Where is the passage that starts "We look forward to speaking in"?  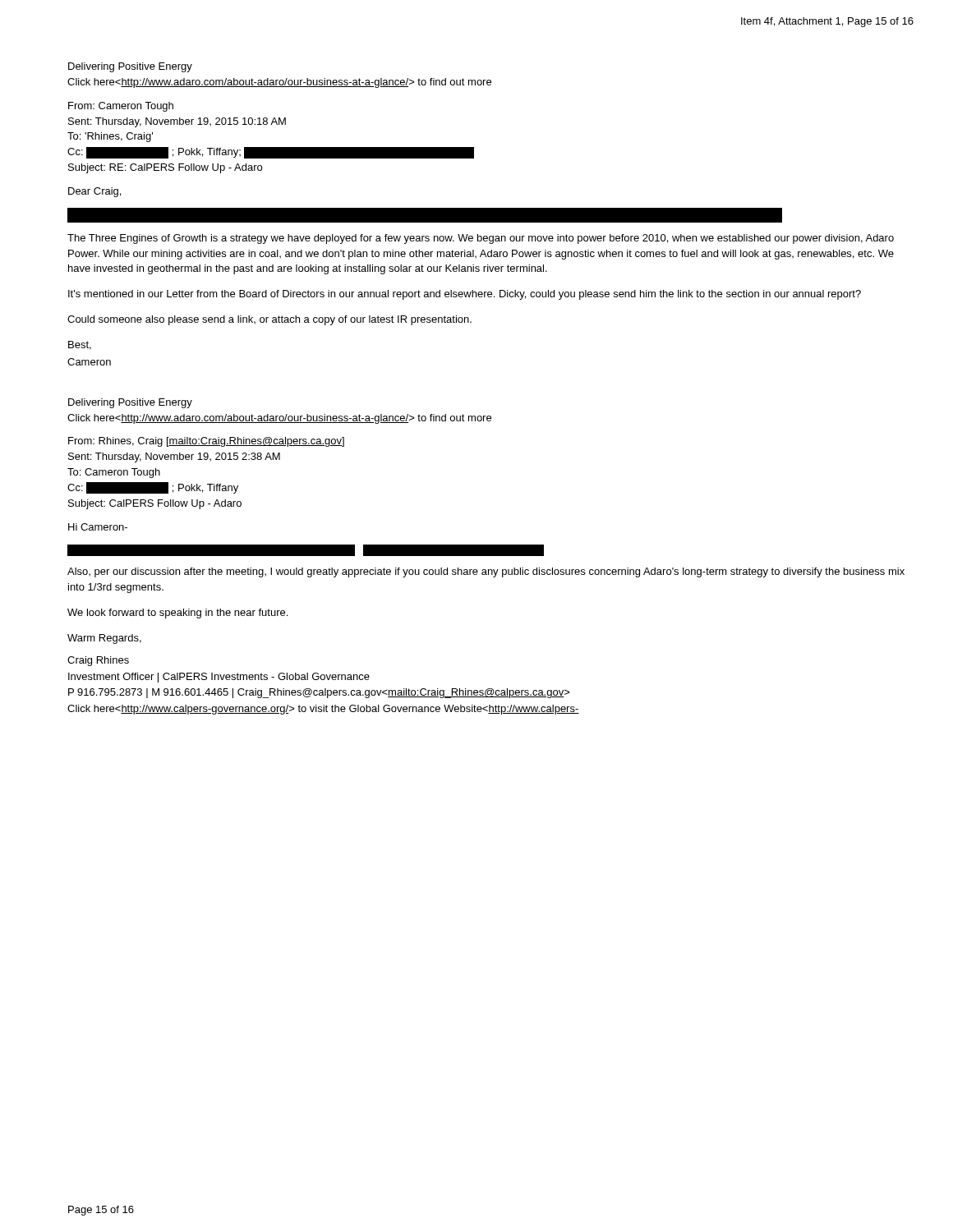coord(178,612)
